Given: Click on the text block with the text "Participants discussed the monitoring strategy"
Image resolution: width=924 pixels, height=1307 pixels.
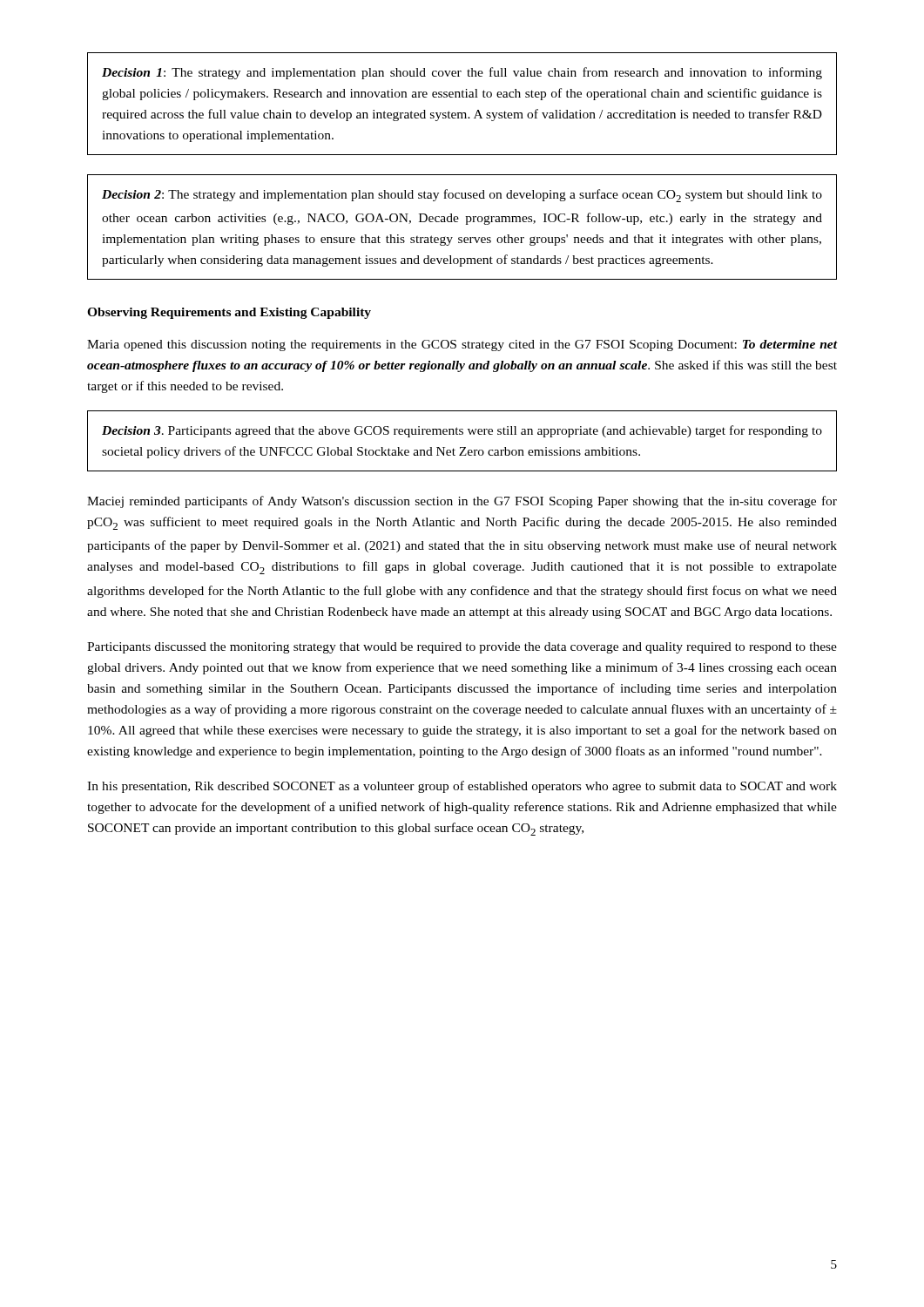Looking at the screenshot, I should [462, 698].
